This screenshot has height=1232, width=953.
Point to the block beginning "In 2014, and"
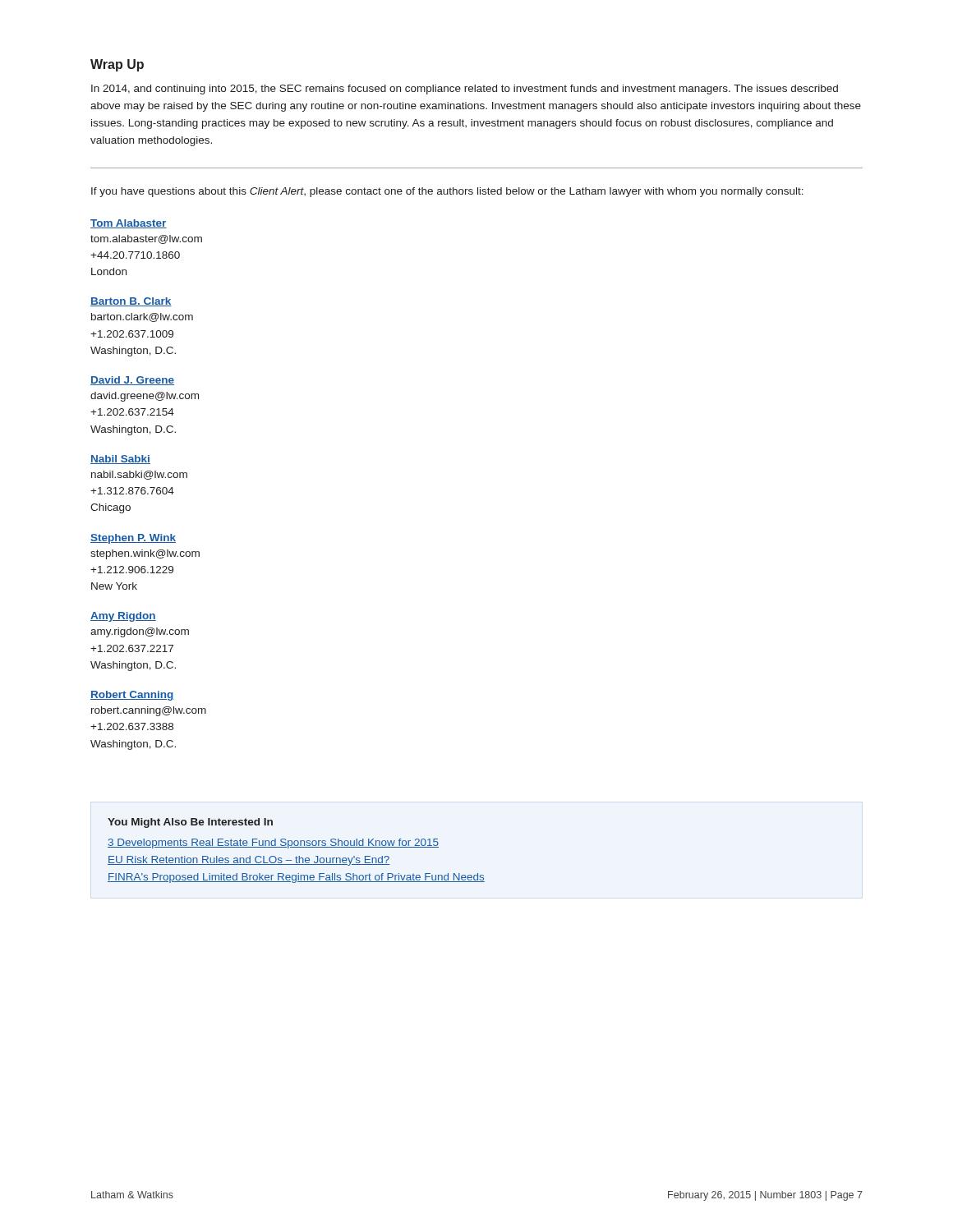pos(476,114)
